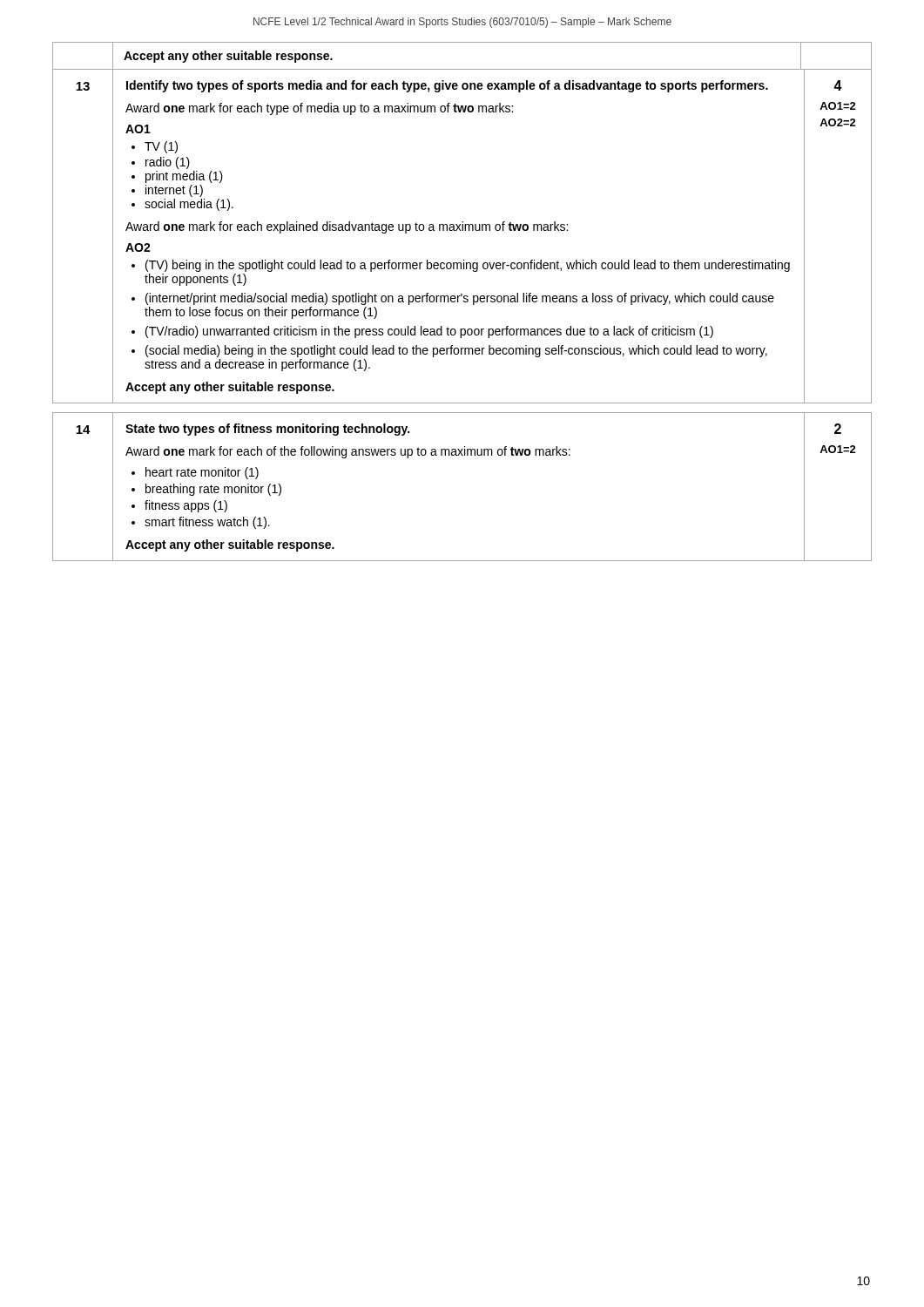Click on the list item that reads "TV (1)"

pos(161,147)
